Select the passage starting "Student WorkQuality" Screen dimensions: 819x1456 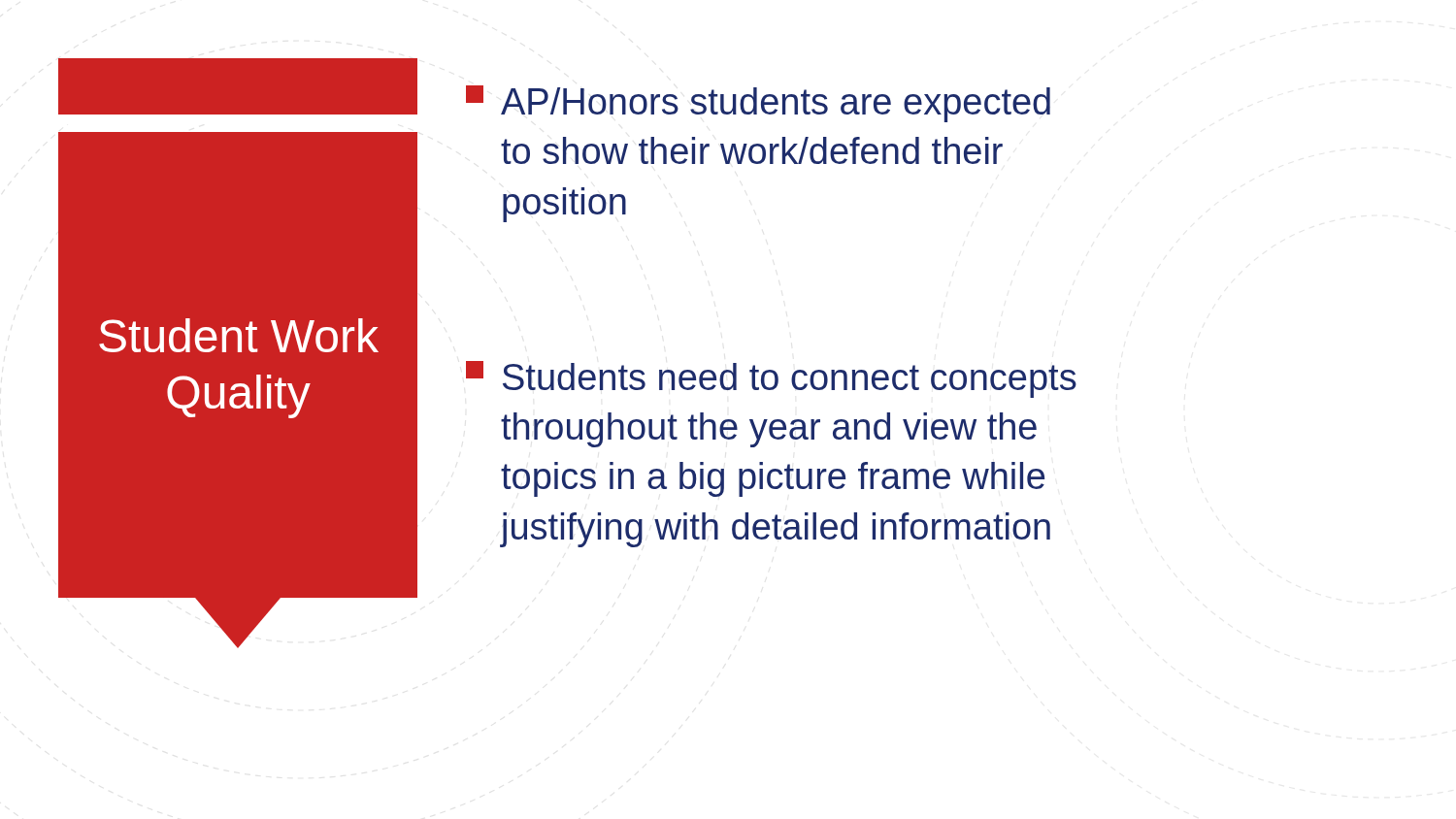click(x=238, y=365)
